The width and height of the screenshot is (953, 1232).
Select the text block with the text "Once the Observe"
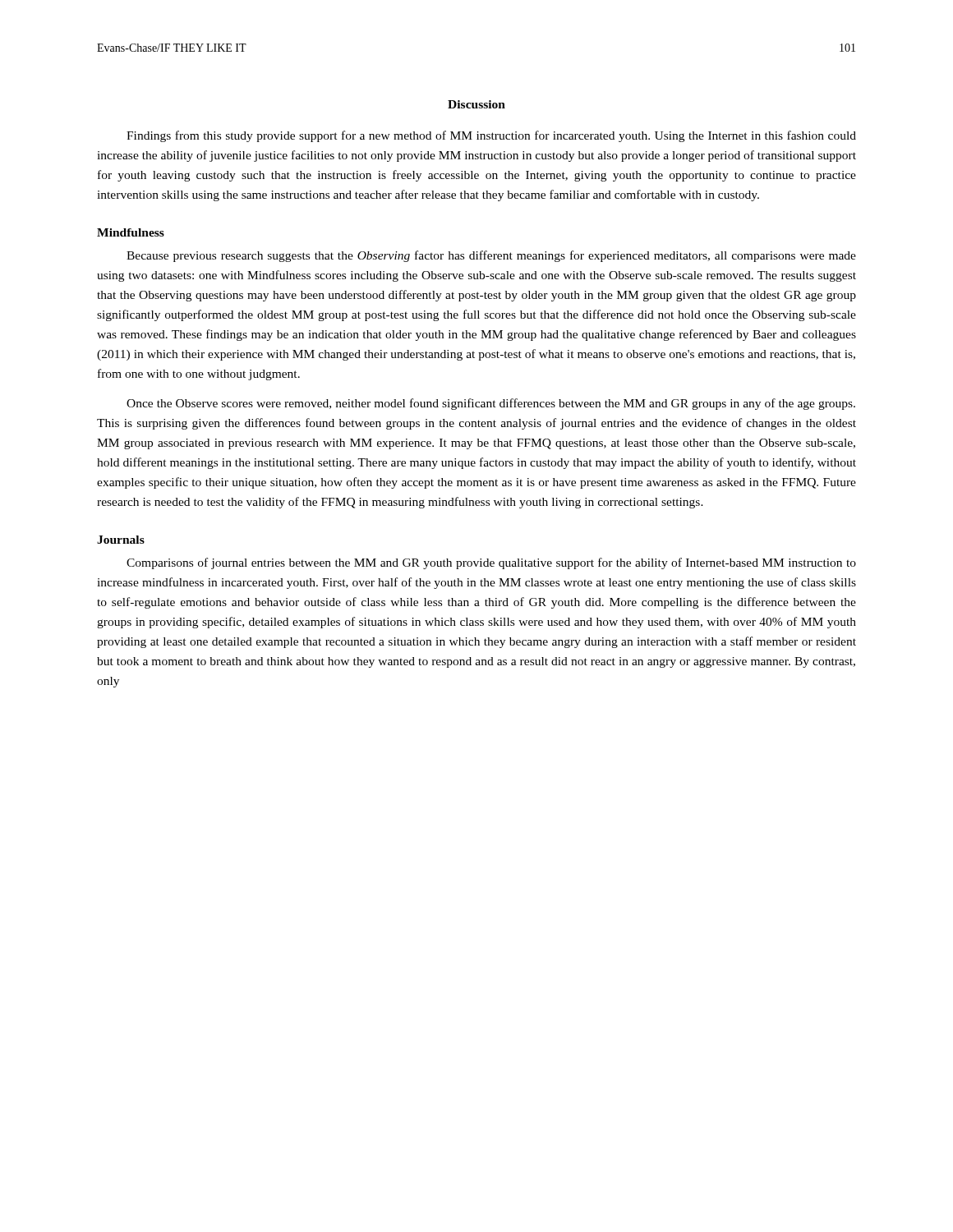click(476, 452)
